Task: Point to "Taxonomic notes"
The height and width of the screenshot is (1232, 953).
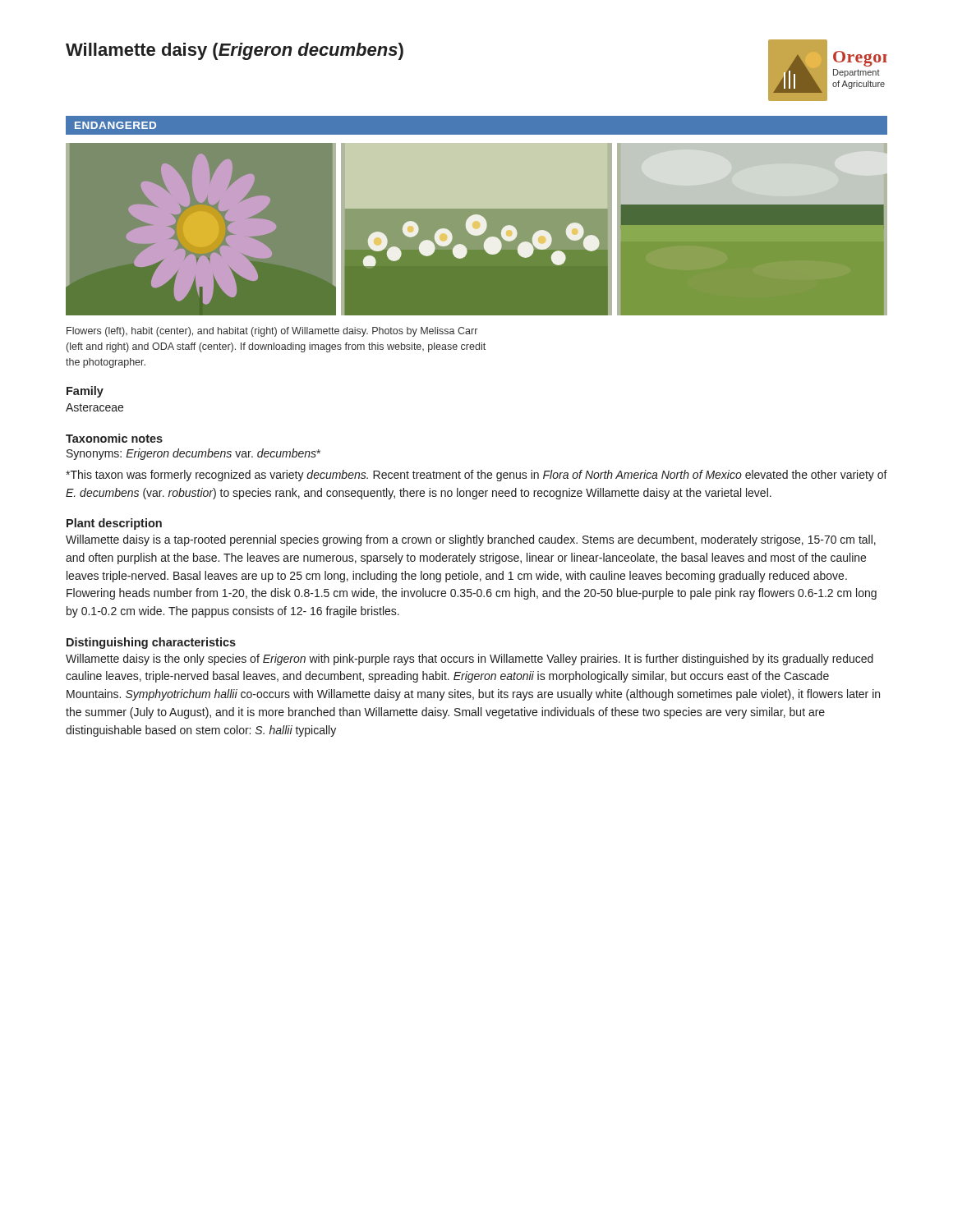Action: tap(114, 439)
